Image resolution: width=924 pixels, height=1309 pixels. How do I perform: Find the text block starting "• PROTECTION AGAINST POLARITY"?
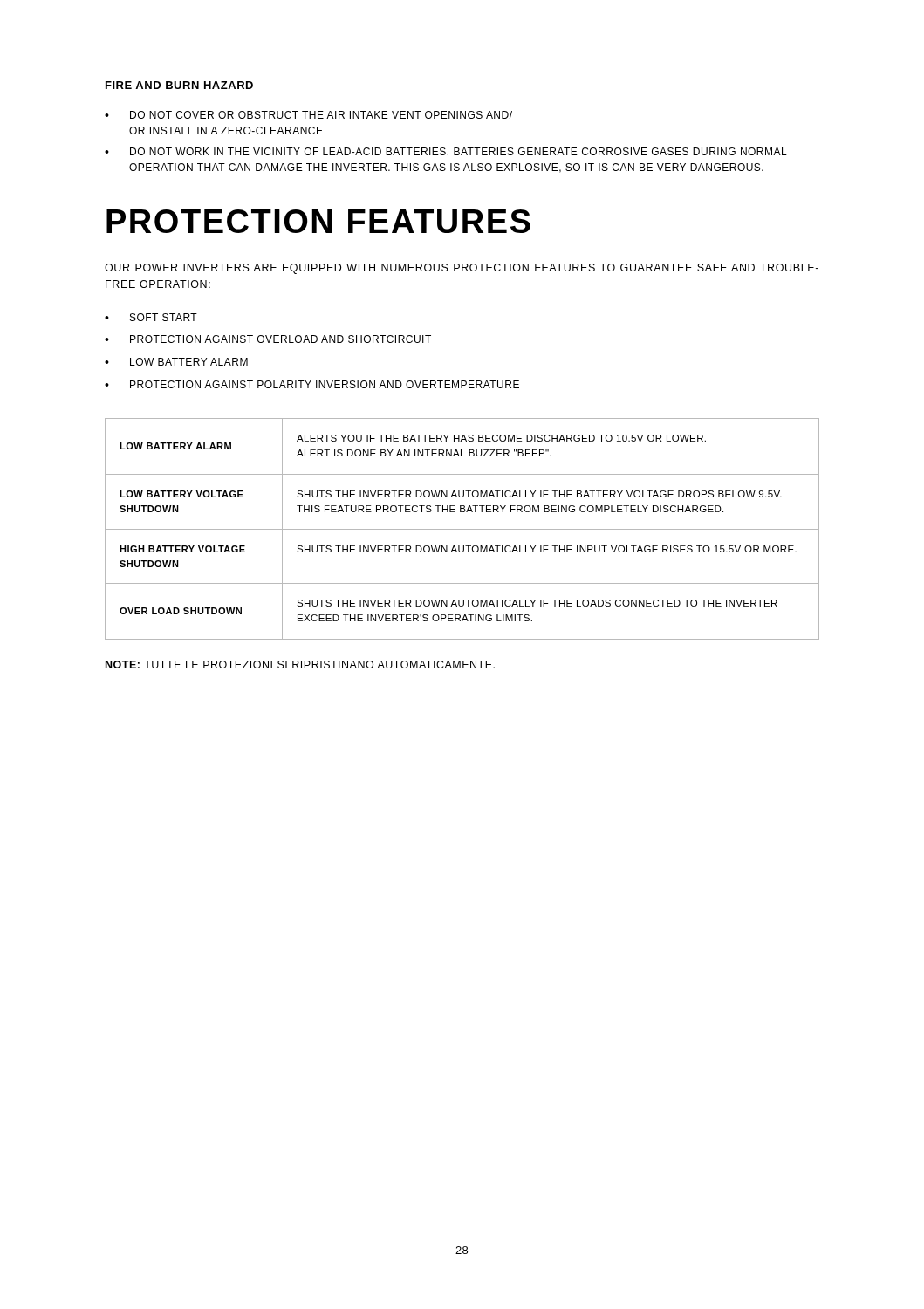462,385
